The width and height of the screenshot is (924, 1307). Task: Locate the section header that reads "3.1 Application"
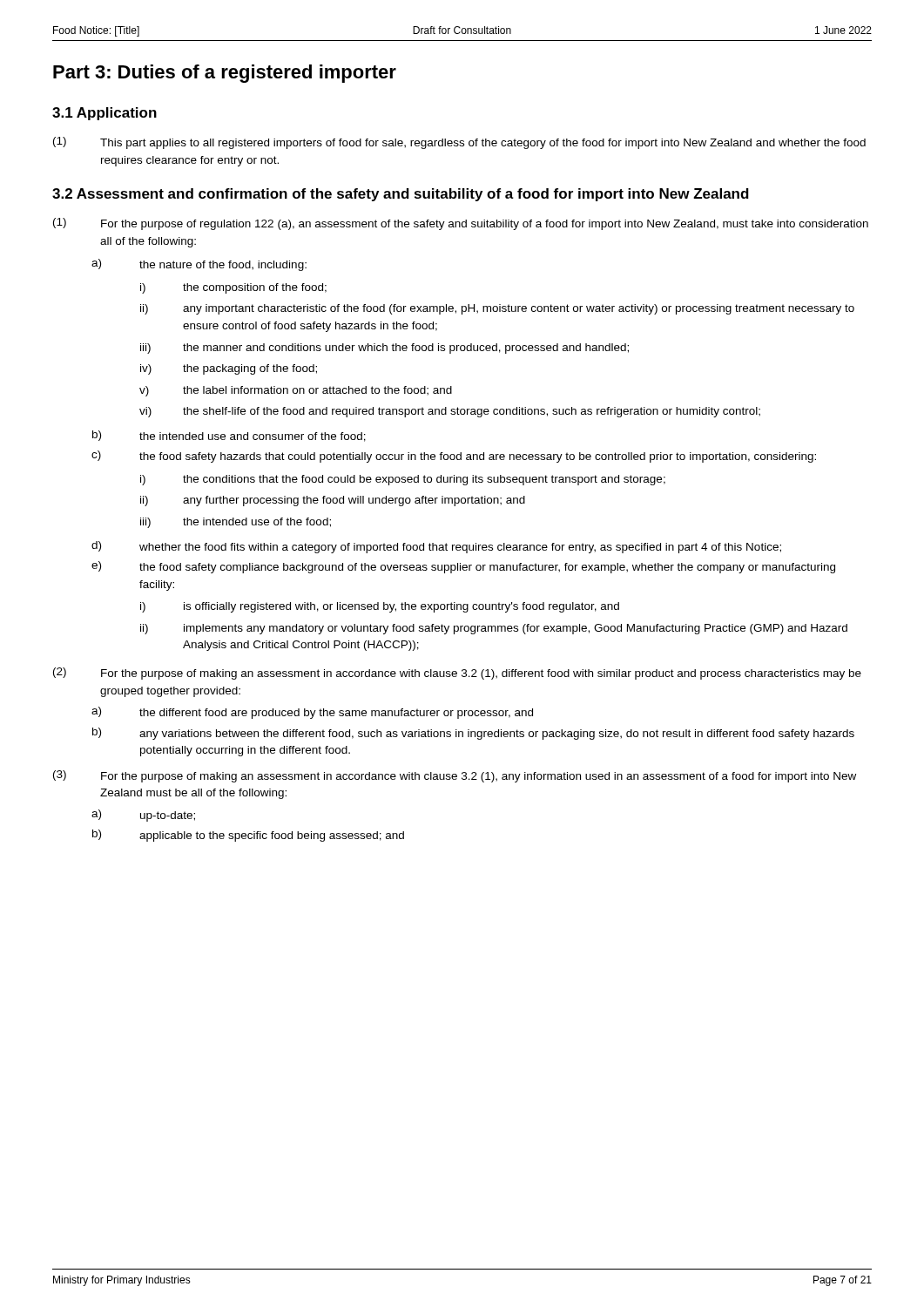(x=105, y=114)
